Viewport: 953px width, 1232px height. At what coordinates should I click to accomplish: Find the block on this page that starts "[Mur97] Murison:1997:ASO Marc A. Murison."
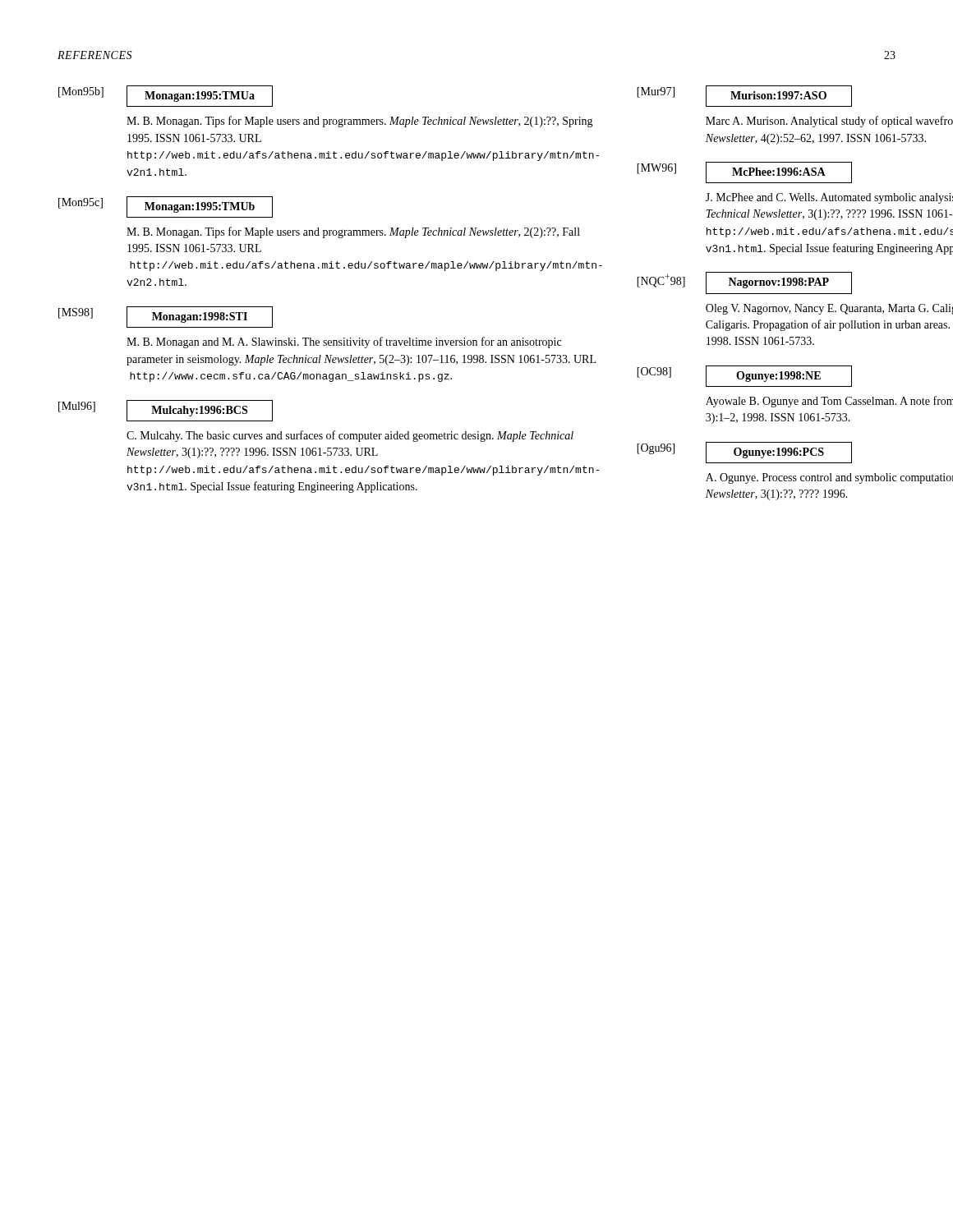pos(795,116)
